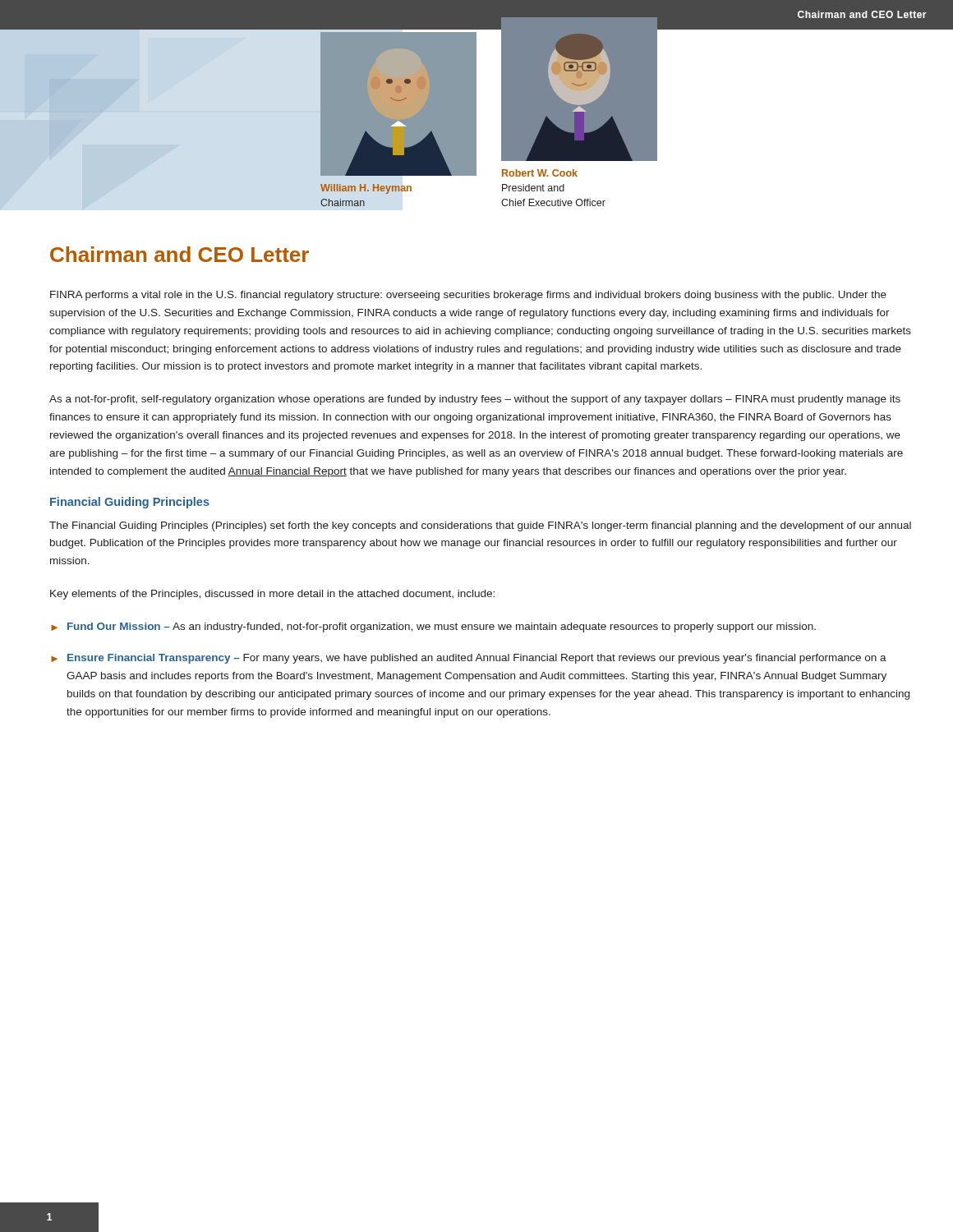Where is the passage that starts "As a not-for-profit, self-regulatory organization"?

(x=476, y=435)
